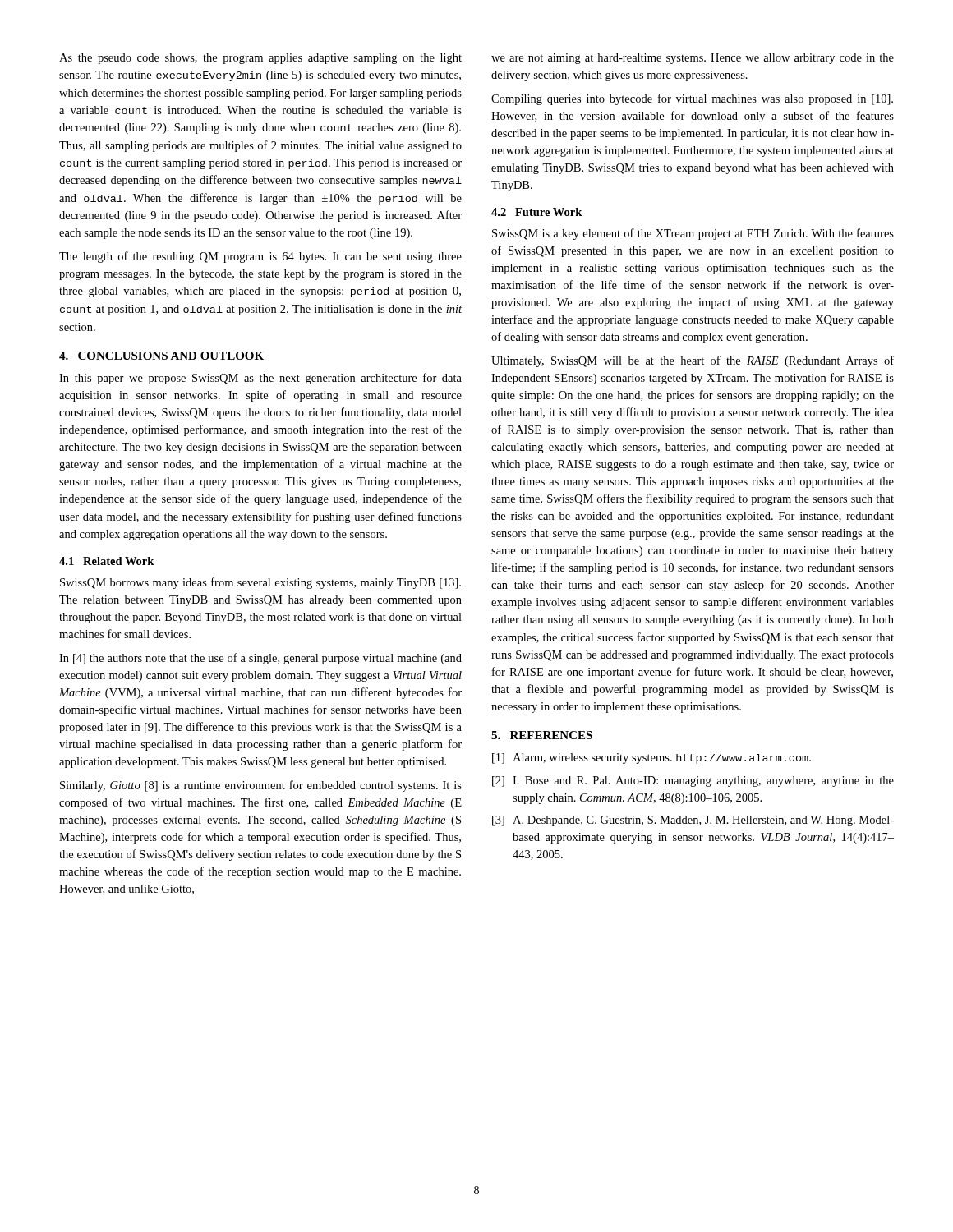Locate the text "4.2 Future Work"
The width and height of the screenshot is (953, 1232).
pos(536,212)
